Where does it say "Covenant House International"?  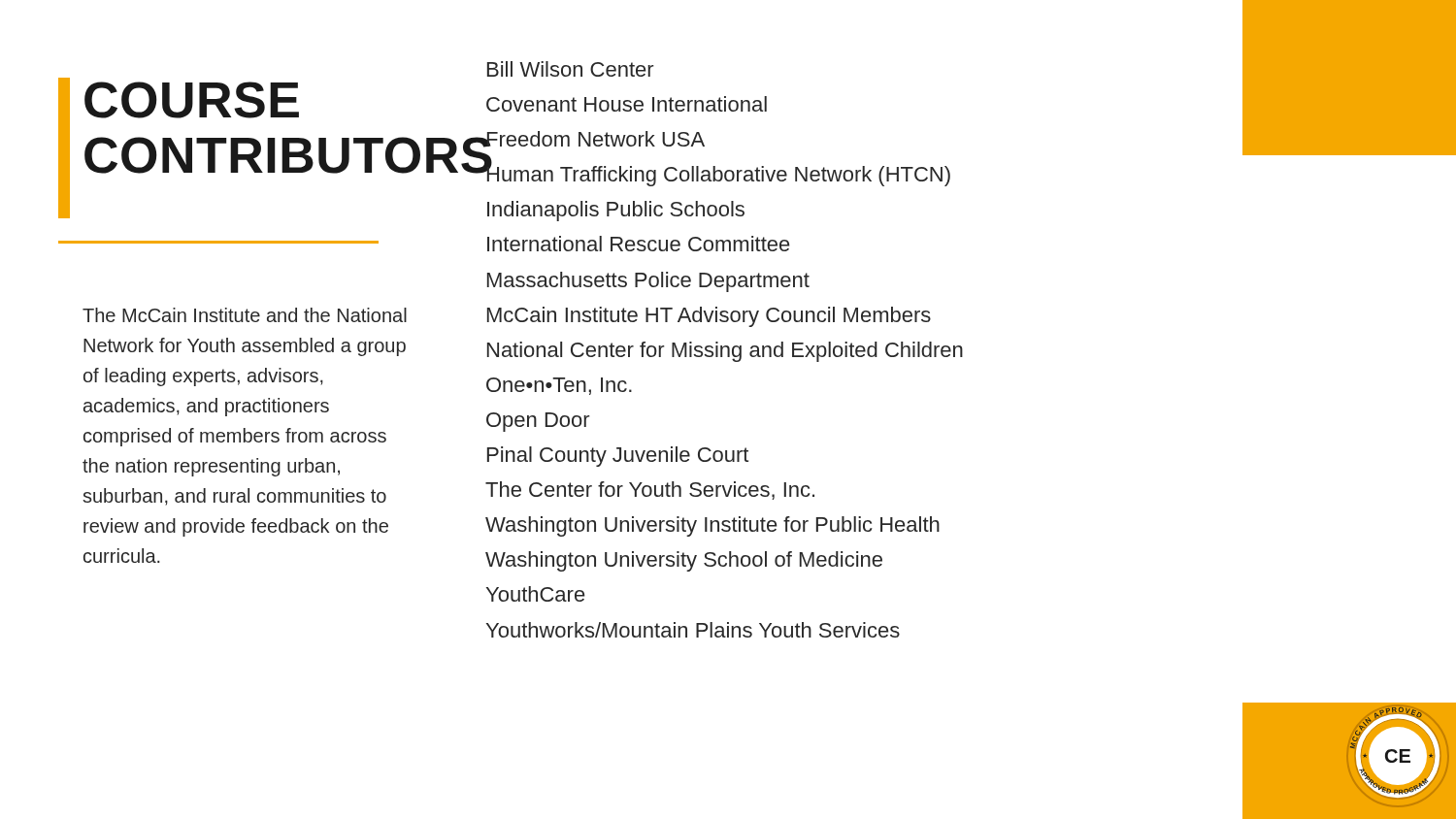[x=627, y=104]
